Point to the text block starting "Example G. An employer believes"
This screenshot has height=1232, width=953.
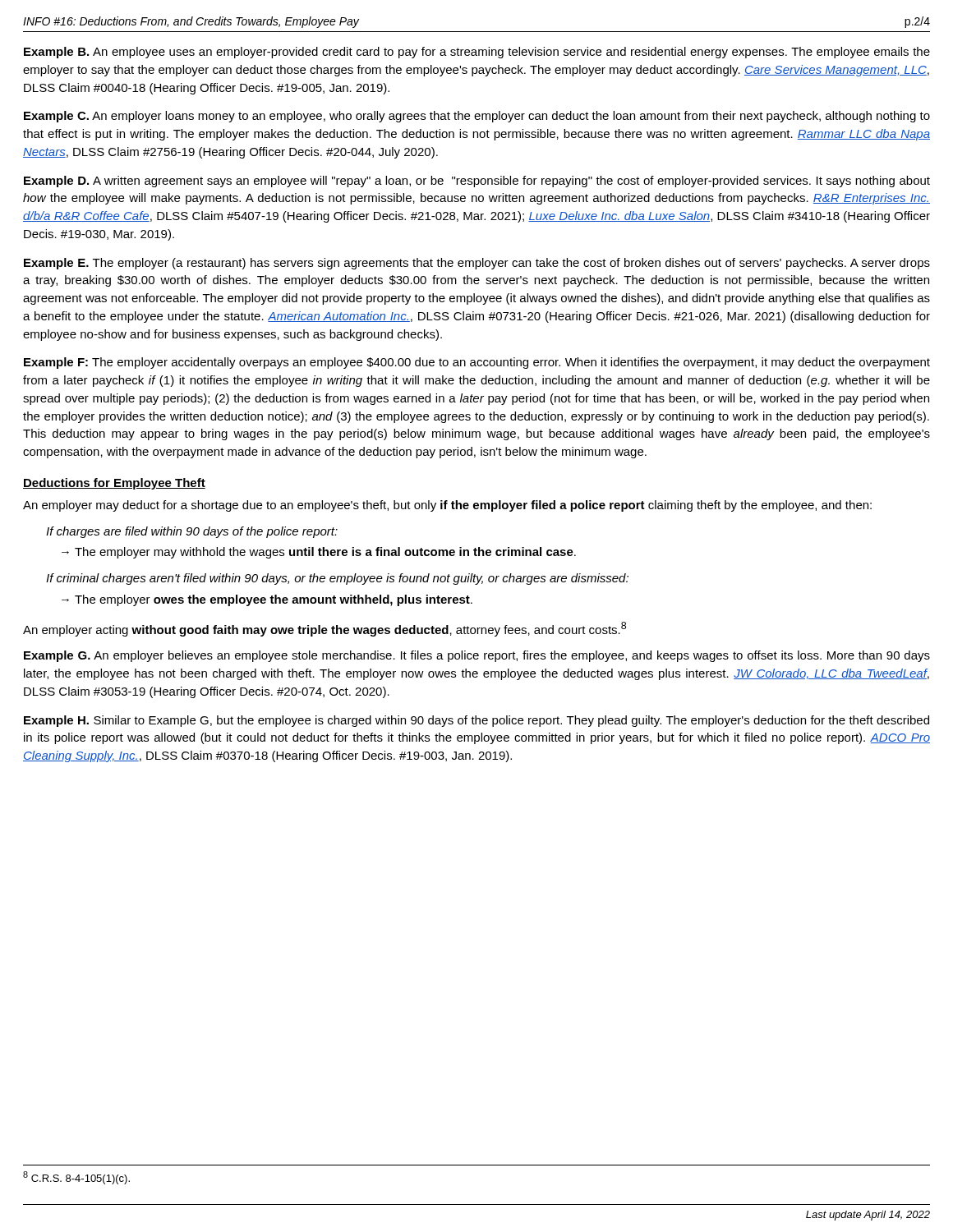point(476,673)
